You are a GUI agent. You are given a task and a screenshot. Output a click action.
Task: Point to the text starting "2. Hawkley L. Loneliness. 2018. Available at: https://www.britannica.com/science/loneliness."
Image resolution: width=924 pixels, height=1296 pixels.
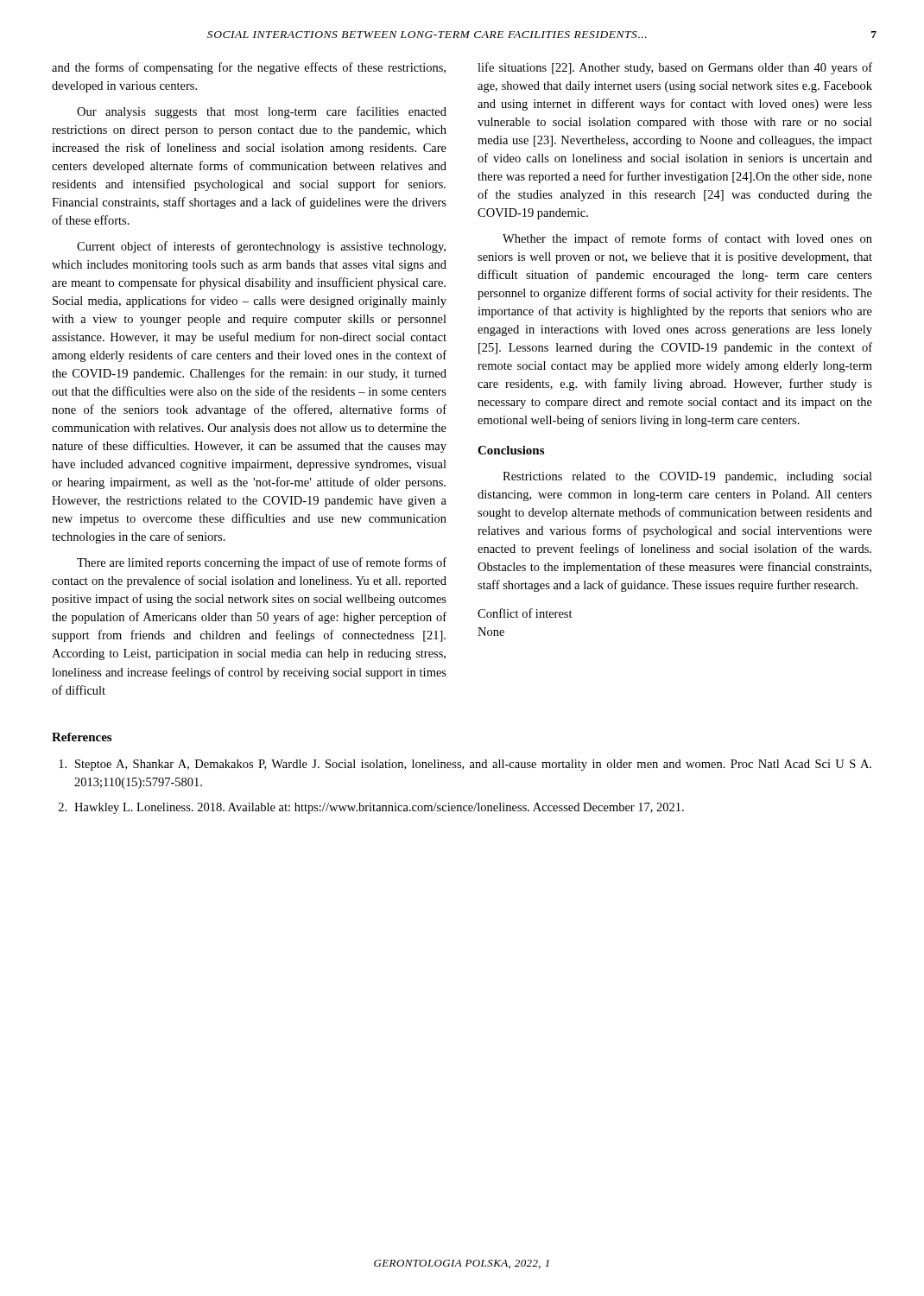[x=368, y=808]
